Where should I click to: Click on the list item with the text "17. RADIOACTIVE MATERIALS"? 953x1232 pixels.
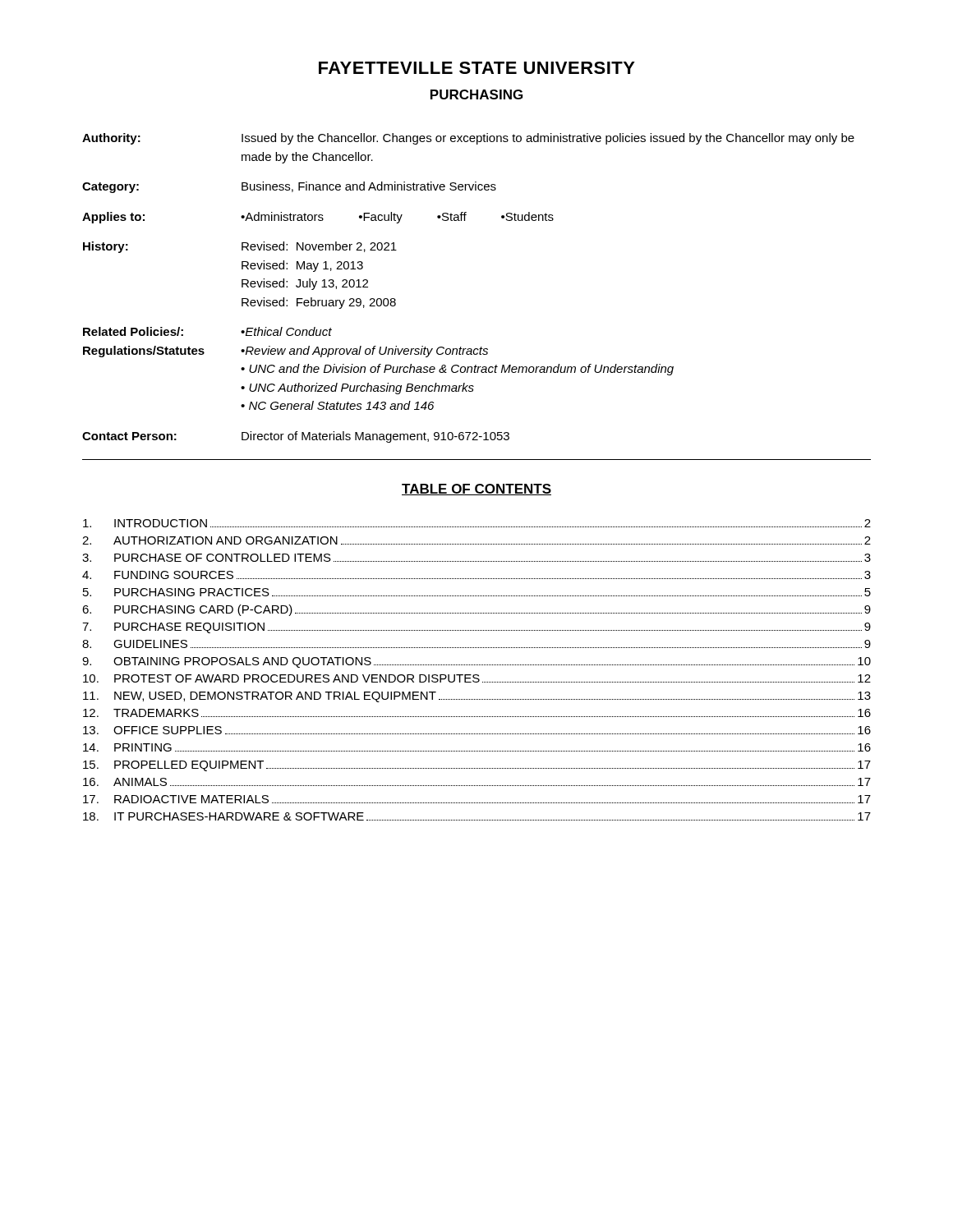476,800
